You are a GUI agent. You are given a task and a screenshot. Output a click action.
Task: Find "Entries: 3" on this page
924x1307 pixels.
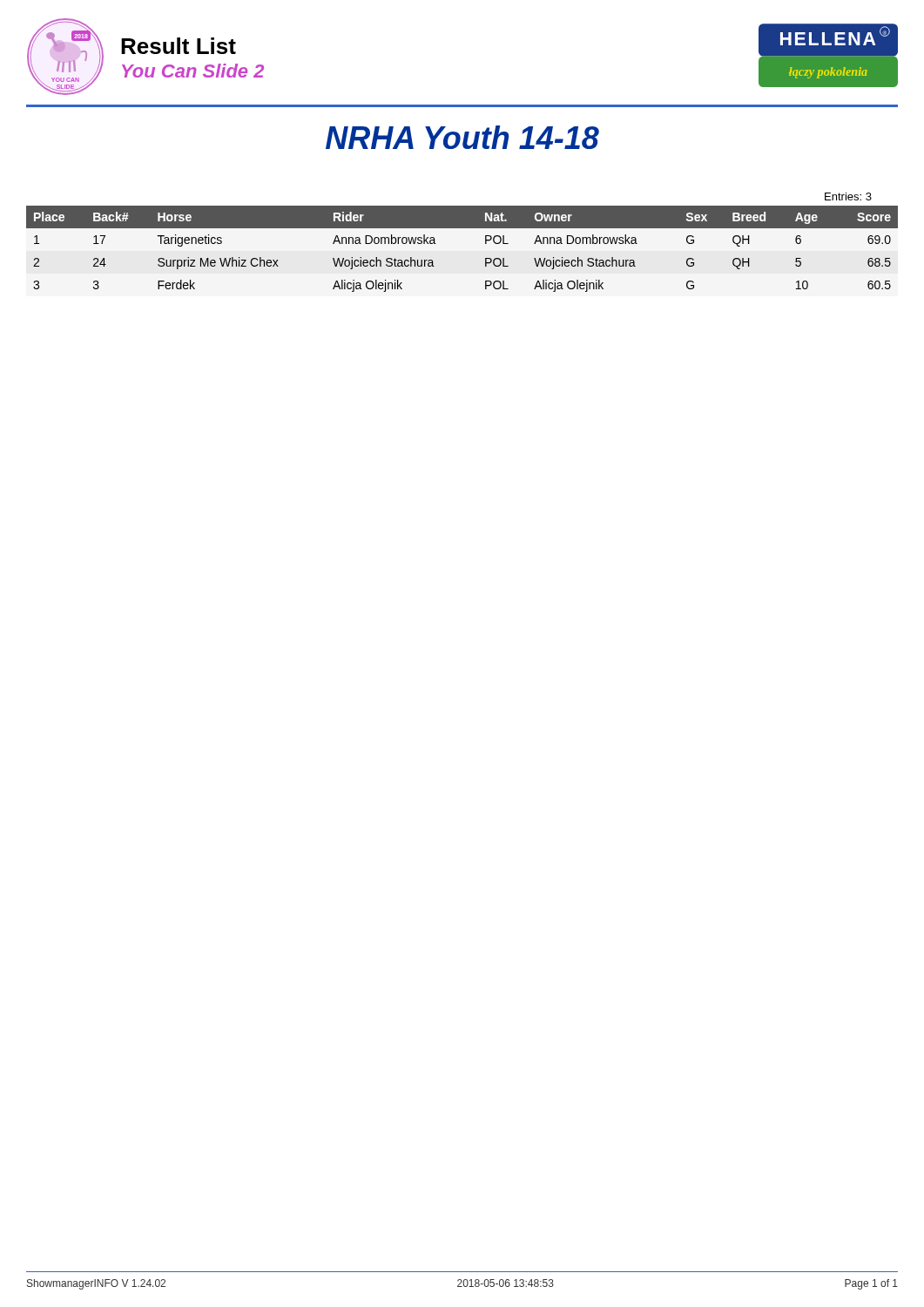(x=848, y=196)
